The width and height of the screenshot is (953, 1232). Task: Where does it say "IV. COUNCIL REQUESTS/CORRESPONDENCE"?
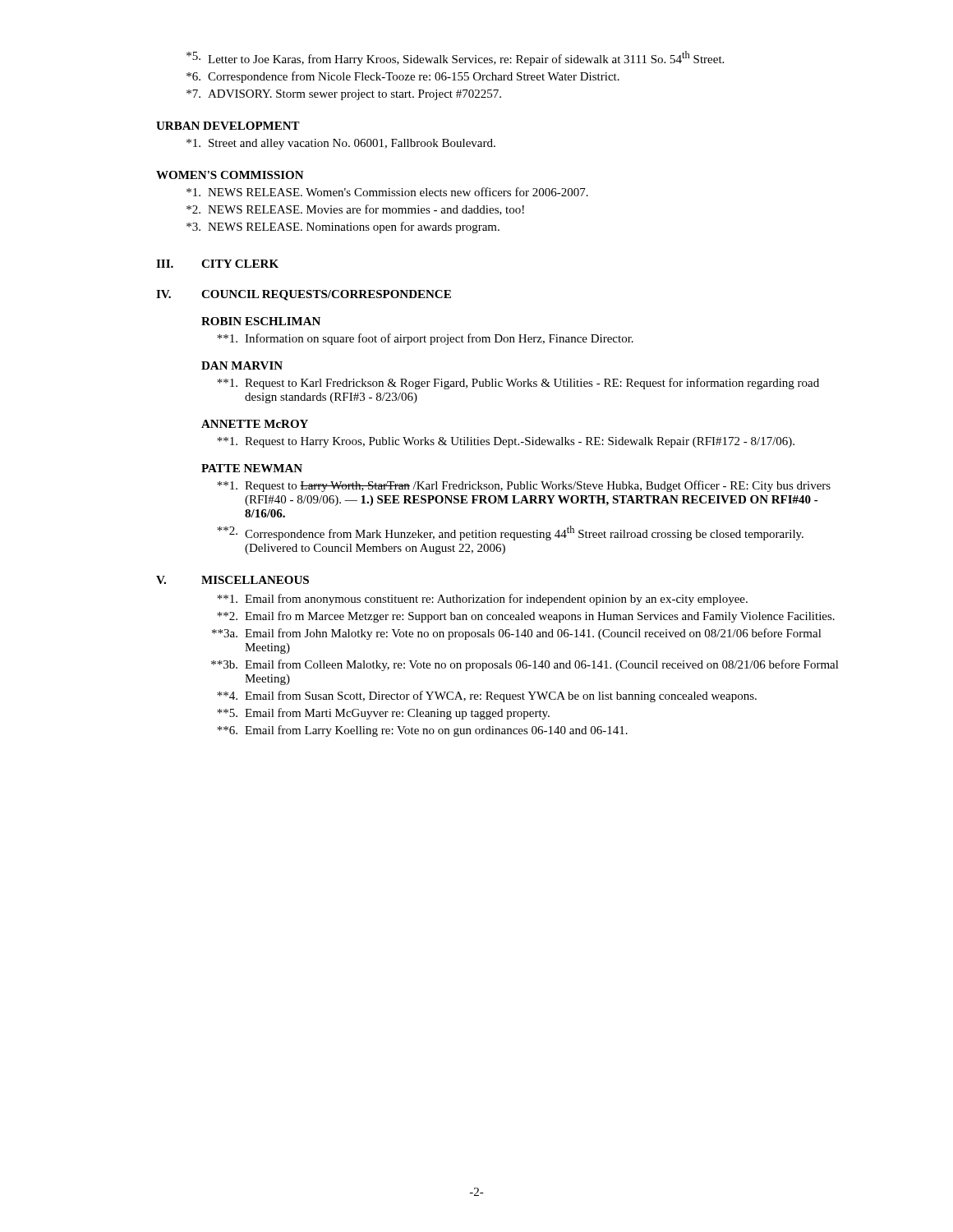pyautogui.click(x=304, y=294)
